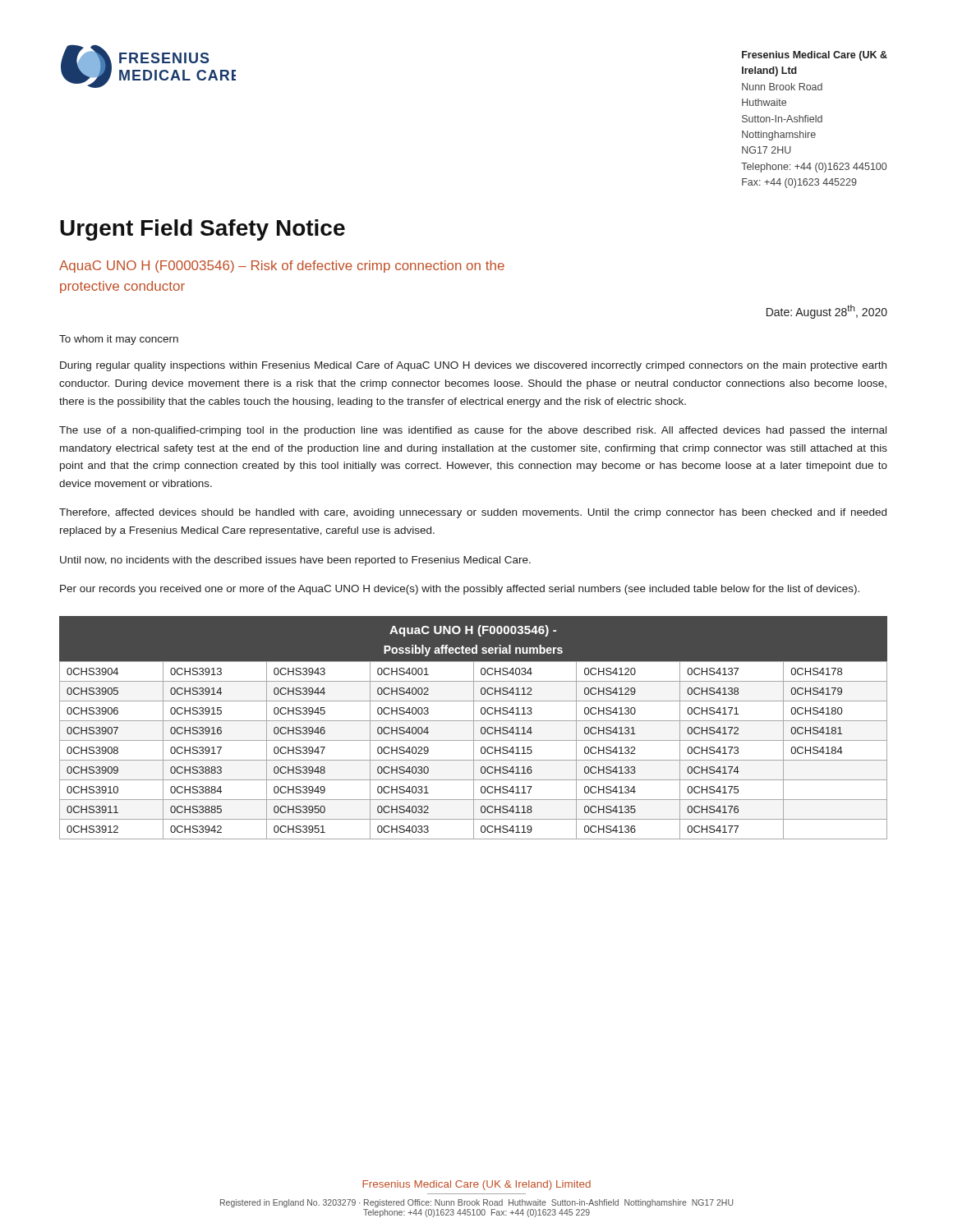This screenshot has width=953, height=1232.
Task: Click on the text block starting "To whom it may concern"
Action: coord(119,339)
